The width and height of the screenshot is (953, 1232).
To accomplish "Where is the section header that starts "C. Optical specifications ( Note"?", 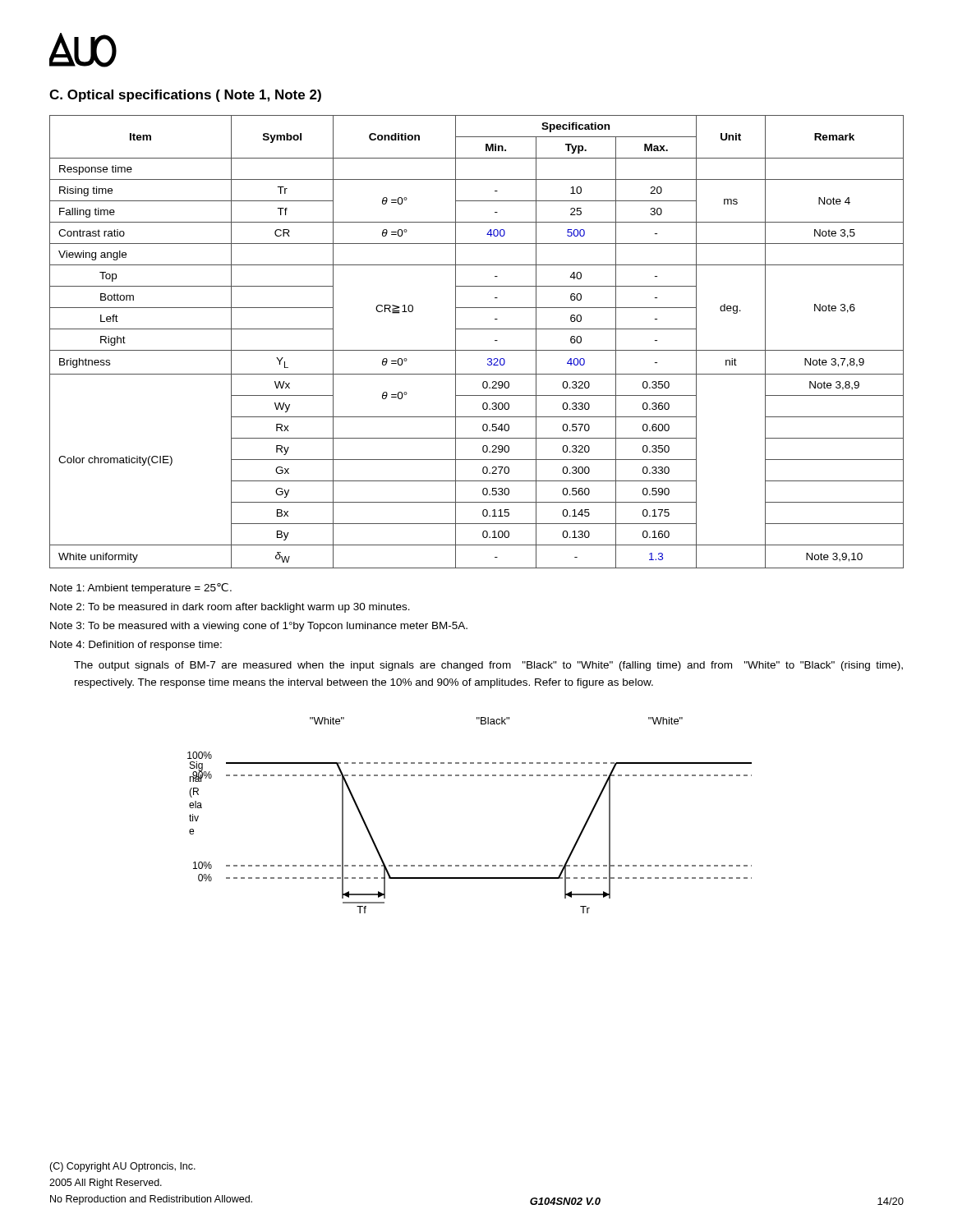I will pos(186,95).
